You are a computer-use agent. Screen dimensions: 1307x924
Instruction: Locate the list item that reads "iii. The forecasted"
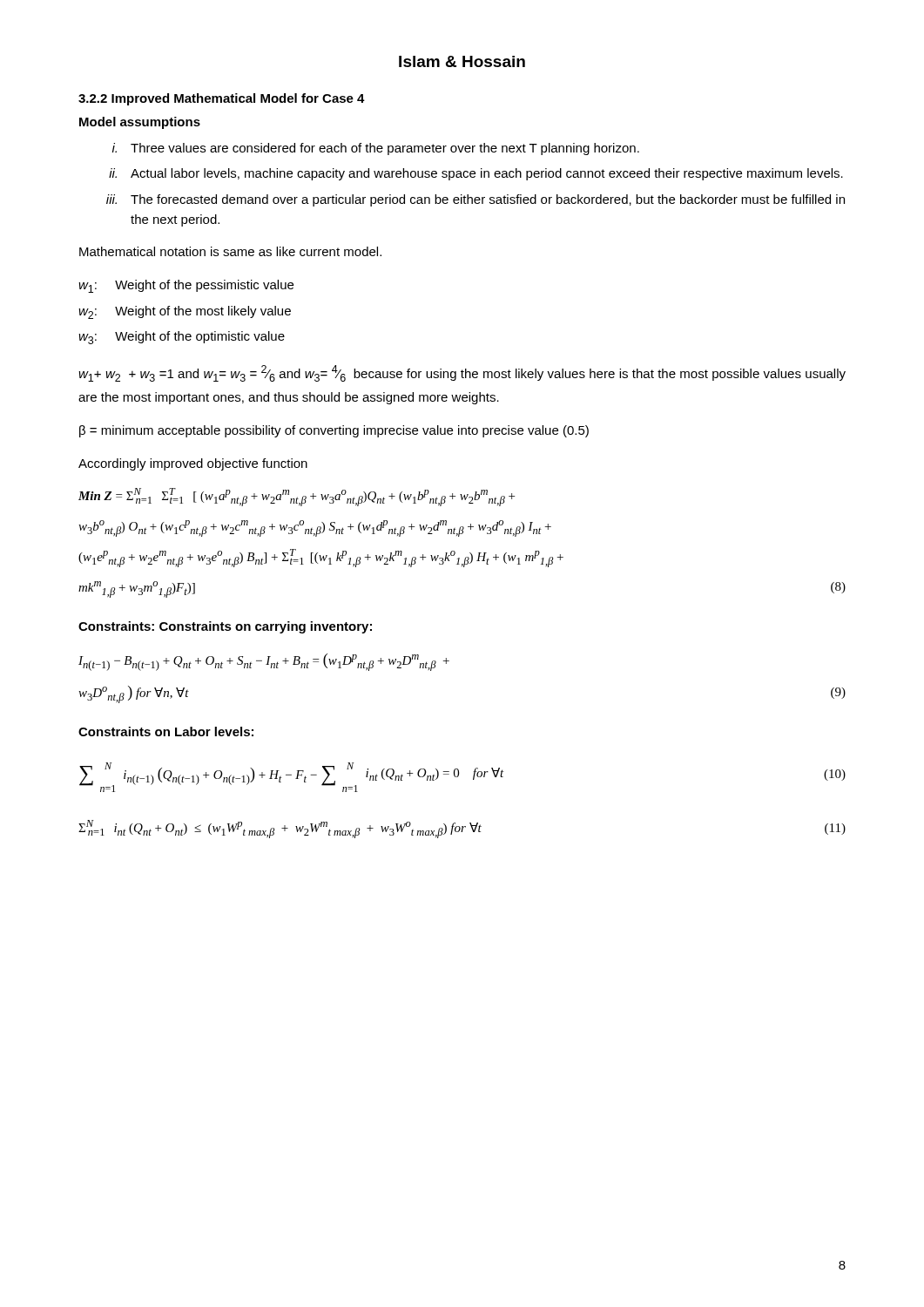point(462,209)
